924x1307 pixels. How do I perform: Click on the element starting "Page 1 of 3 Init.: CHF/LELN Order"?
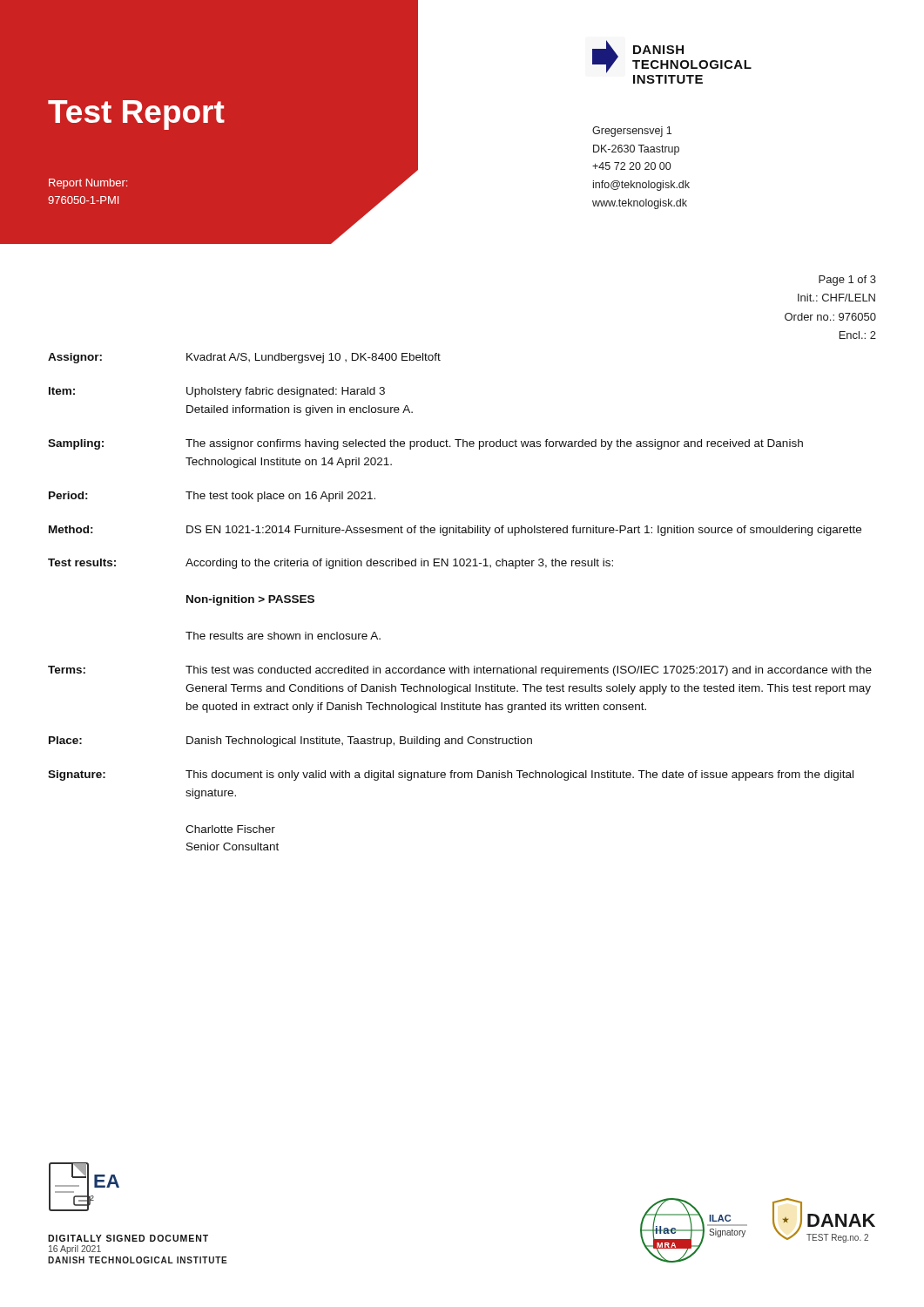pos(830,307)
